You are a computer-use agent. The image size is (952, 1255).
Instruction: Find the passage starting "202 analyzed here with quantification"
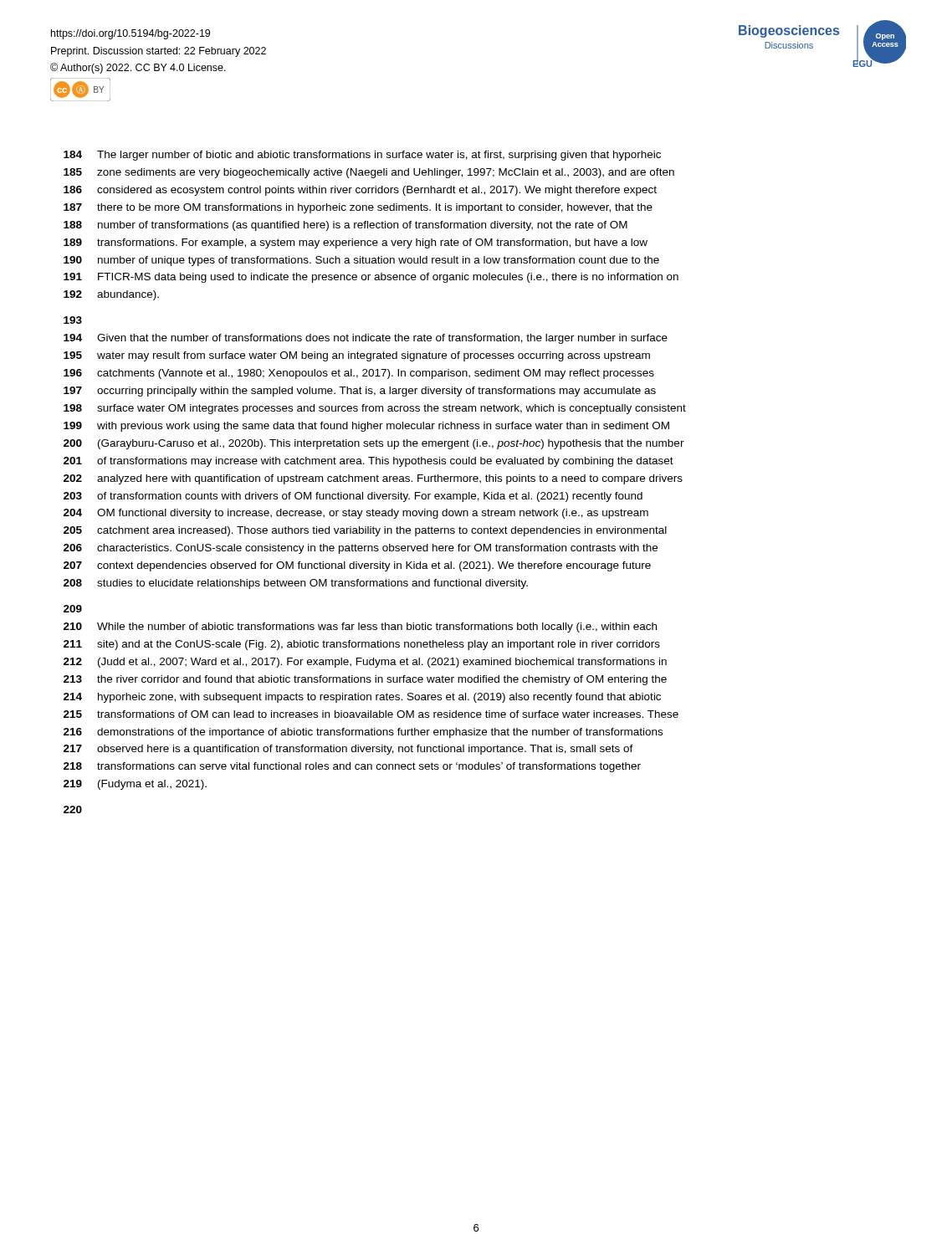[476, 479]
